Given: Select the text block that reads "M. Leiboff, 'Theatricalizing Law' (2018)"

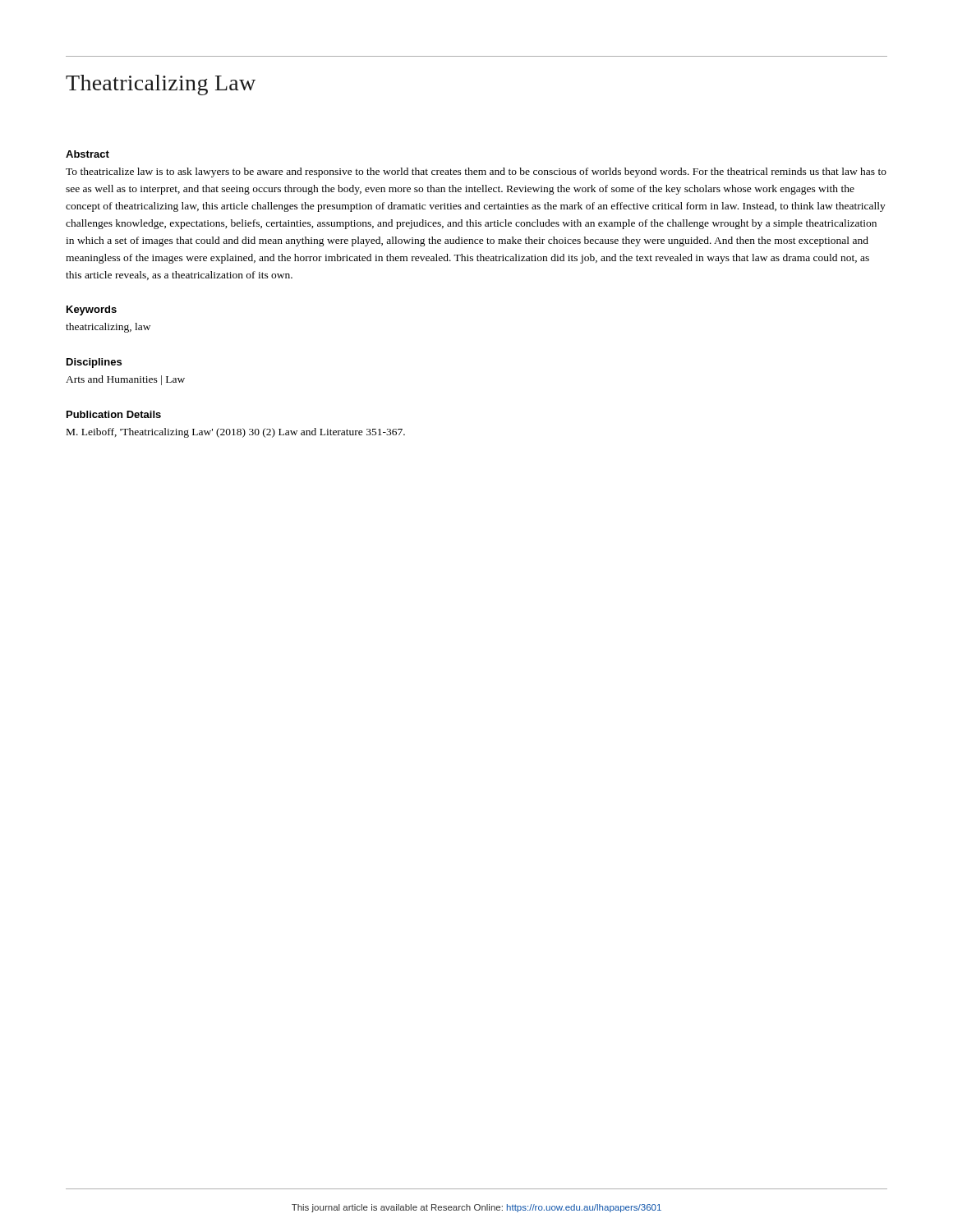Looking at the screenshot, I should [236, 433].
